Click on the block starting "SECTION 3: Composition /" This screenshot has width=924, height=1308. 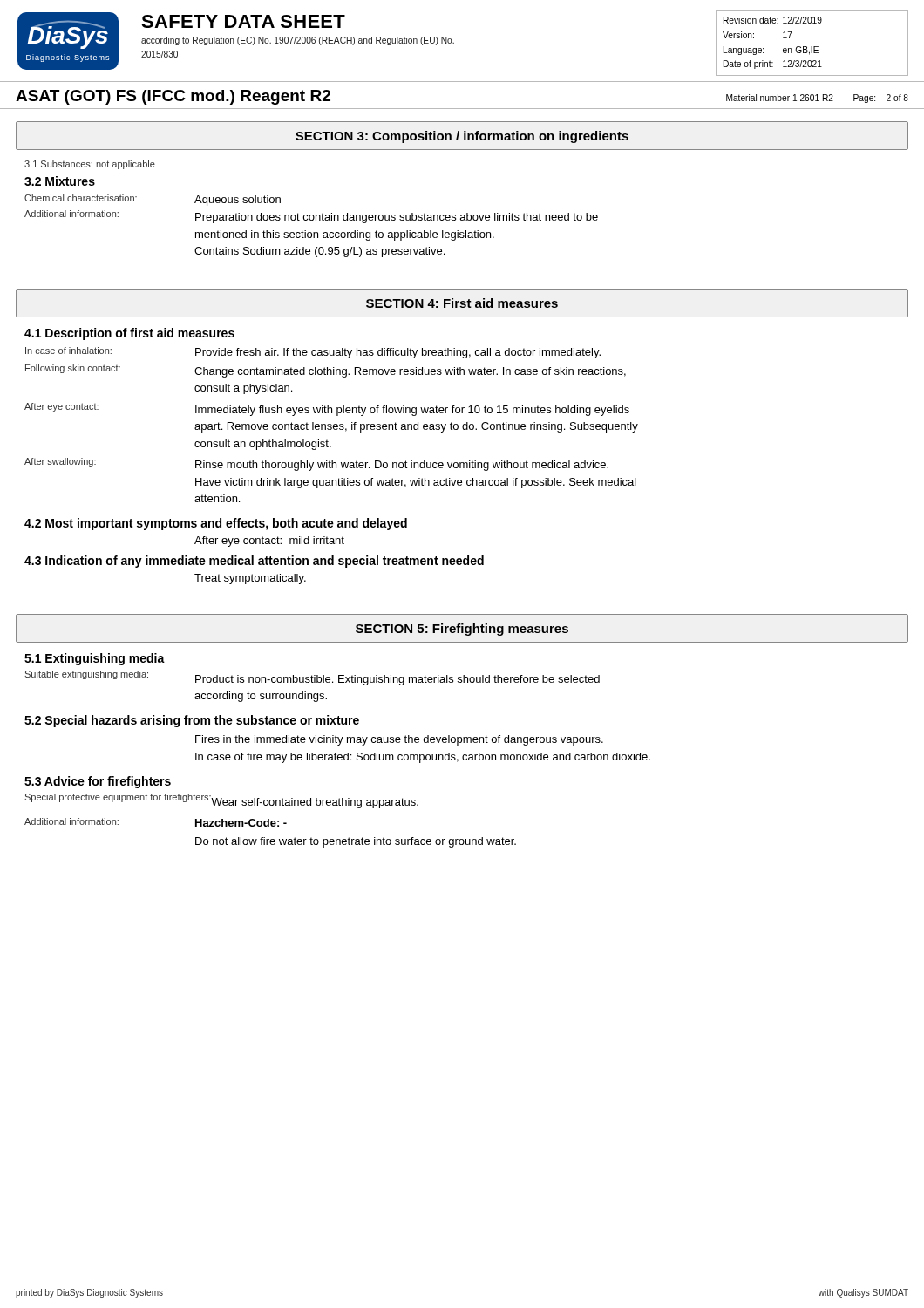click(x=462, y=136)
